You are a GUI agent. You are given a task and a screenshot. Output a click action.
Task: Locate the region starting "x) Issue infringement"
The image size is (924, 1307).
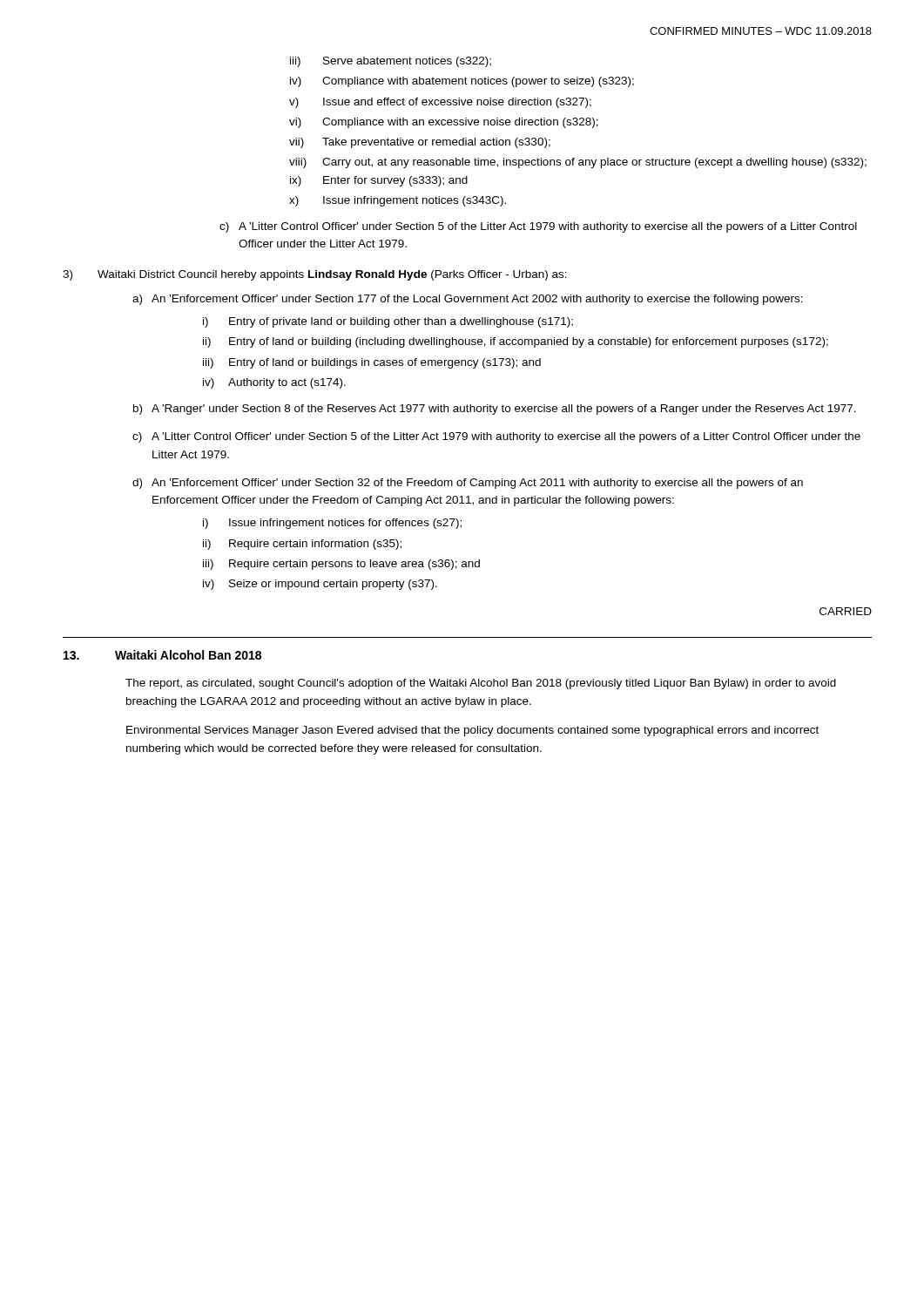coord(467,200)
